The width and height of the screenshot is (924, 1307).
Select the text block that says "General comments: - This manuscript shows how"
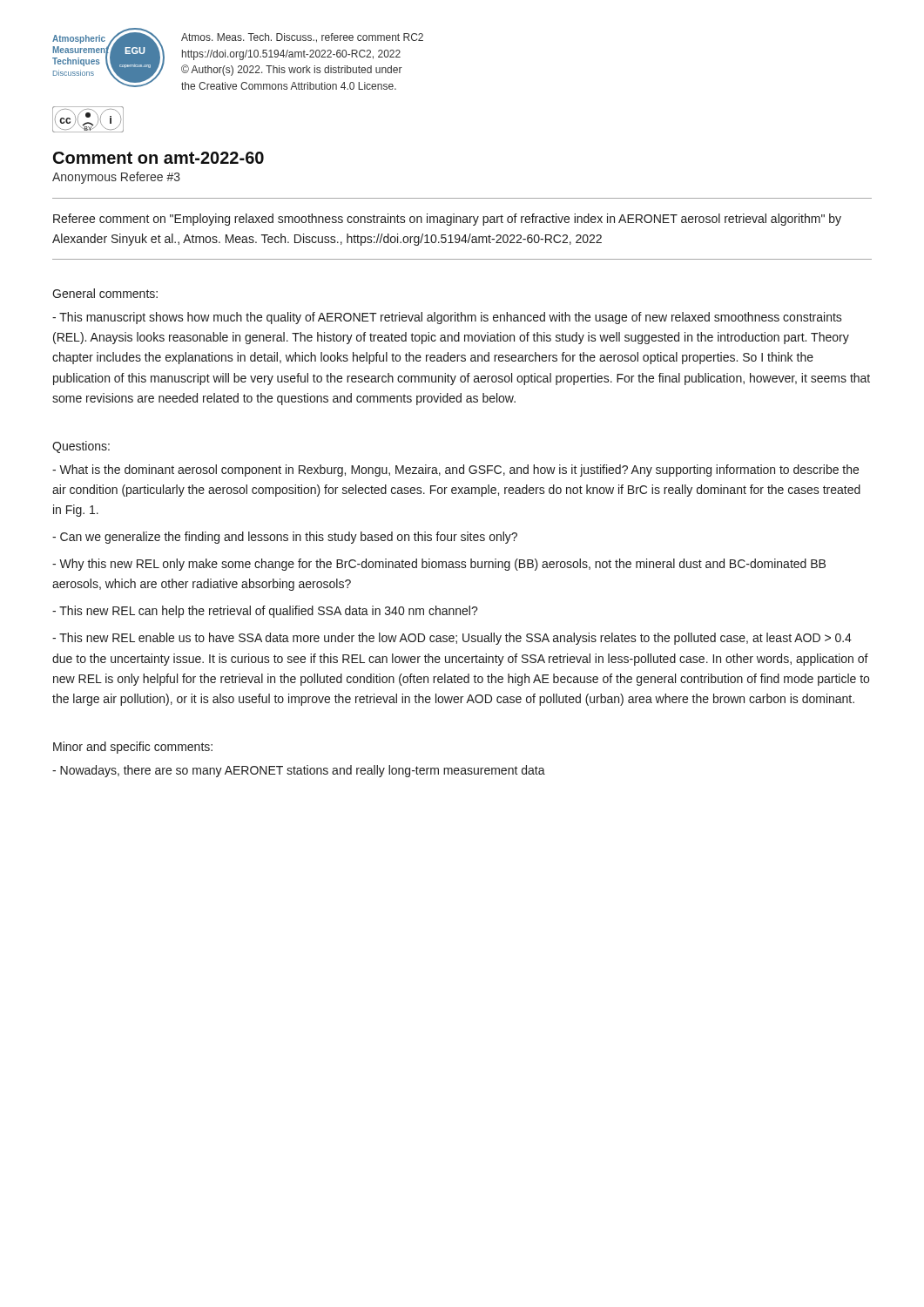point(462,346)
